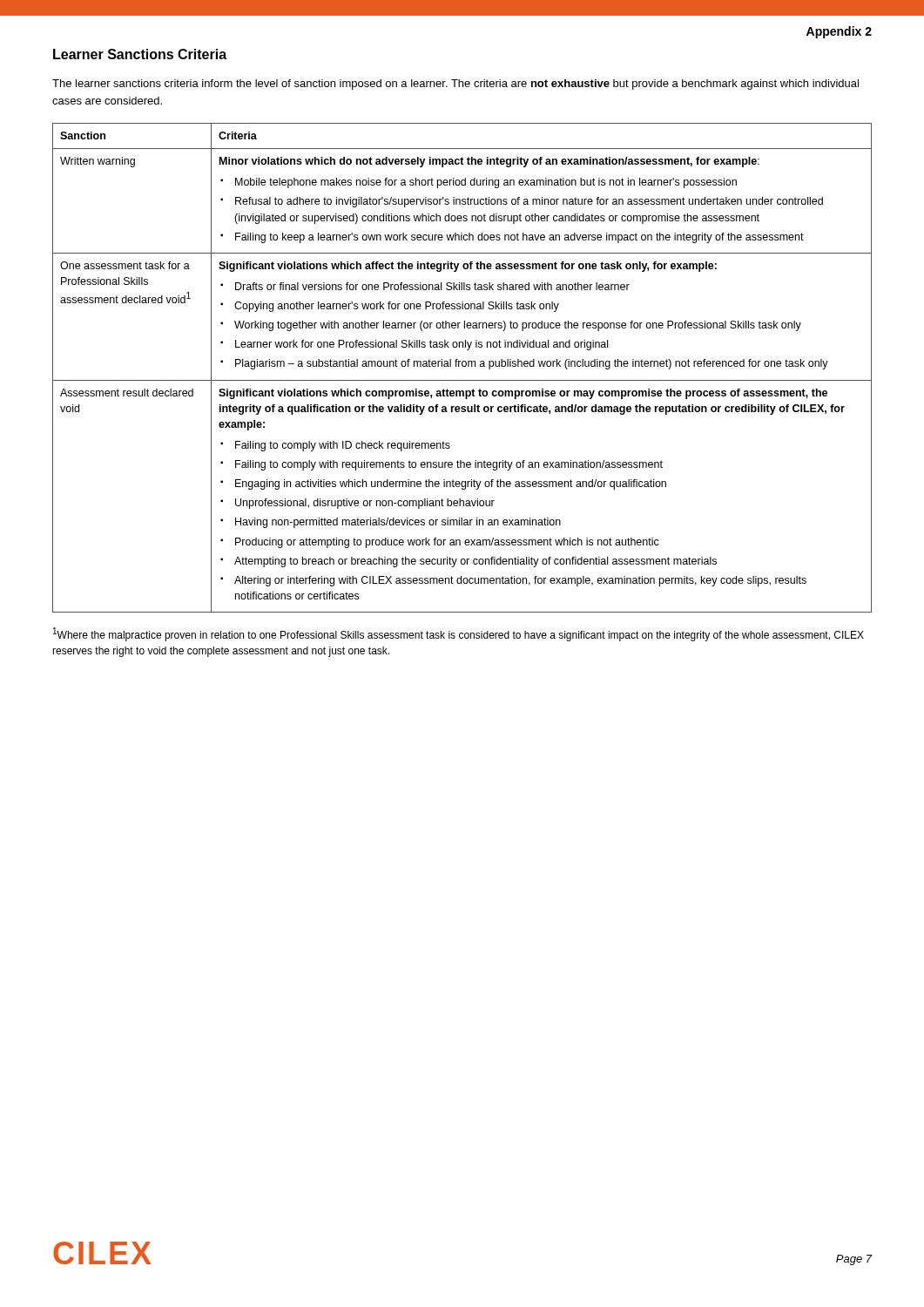Click on the block starting "The learner sanctions criteria"
Image resolution: width=924 pixels, height=1307 pixels.
456,92
